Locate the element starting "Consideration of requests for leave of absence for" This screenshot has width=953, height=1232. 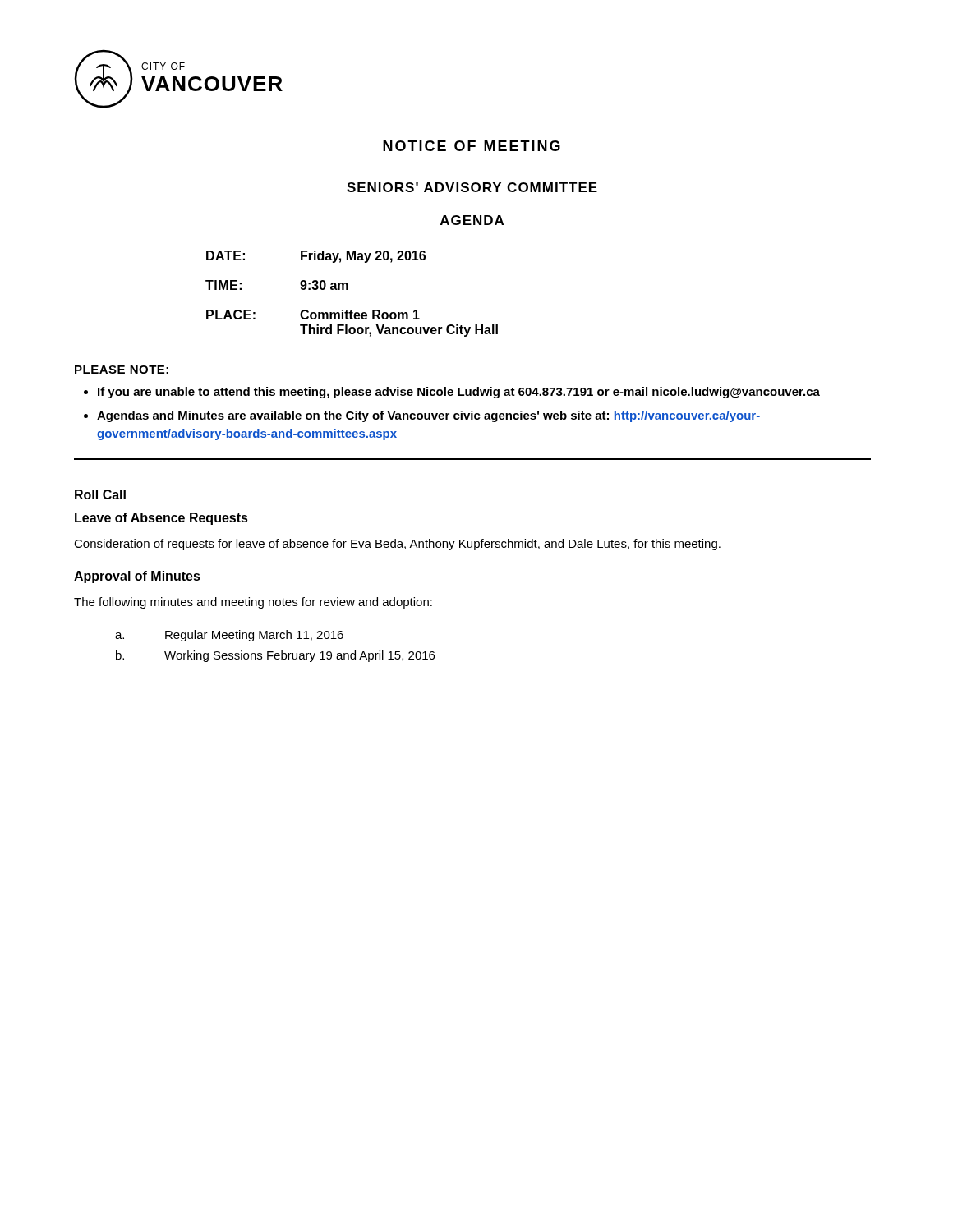[x=398, y=543]
